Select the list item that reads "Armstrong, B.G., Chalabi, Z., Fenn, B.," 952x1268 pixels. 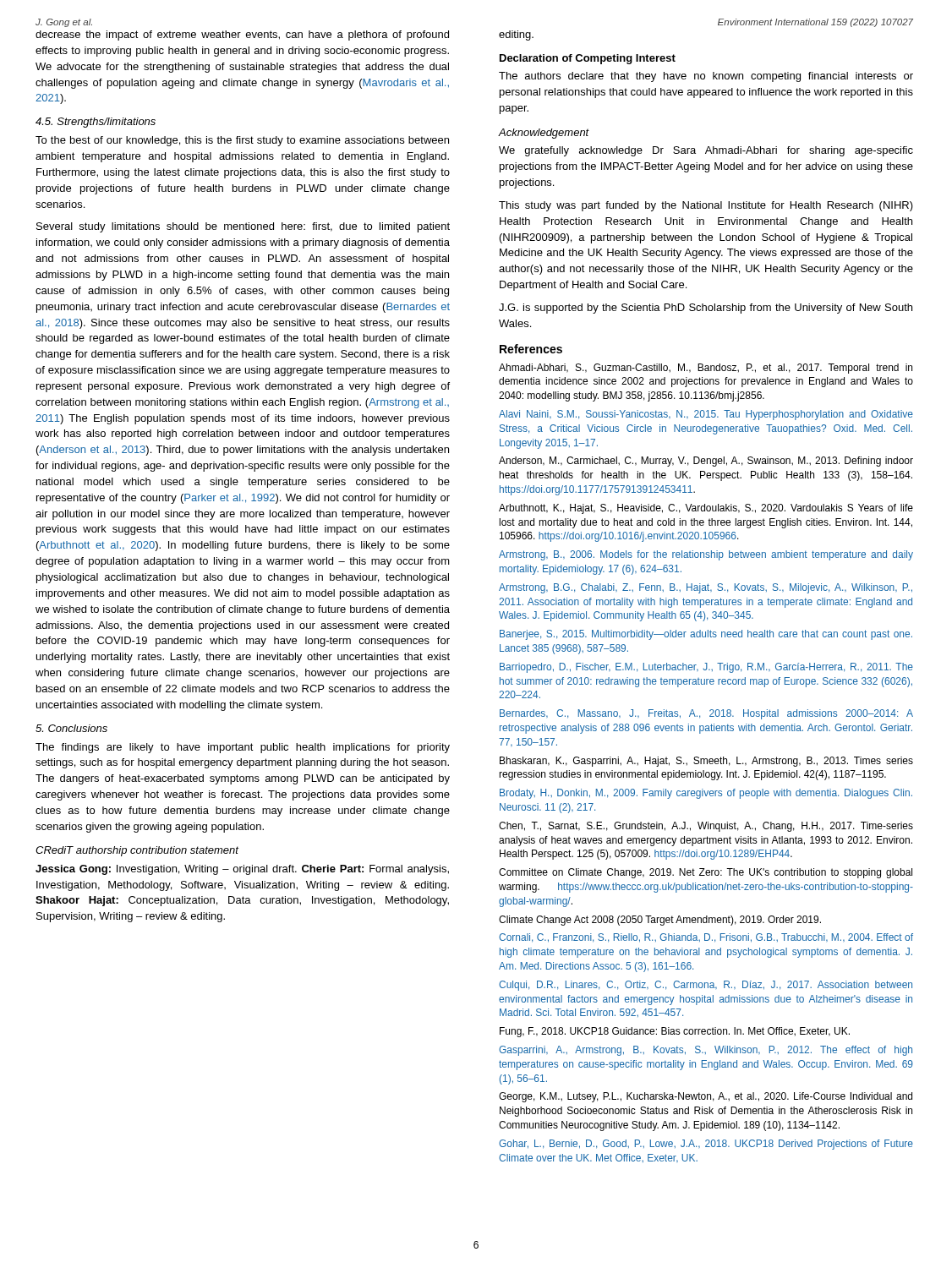click(706, 602)
